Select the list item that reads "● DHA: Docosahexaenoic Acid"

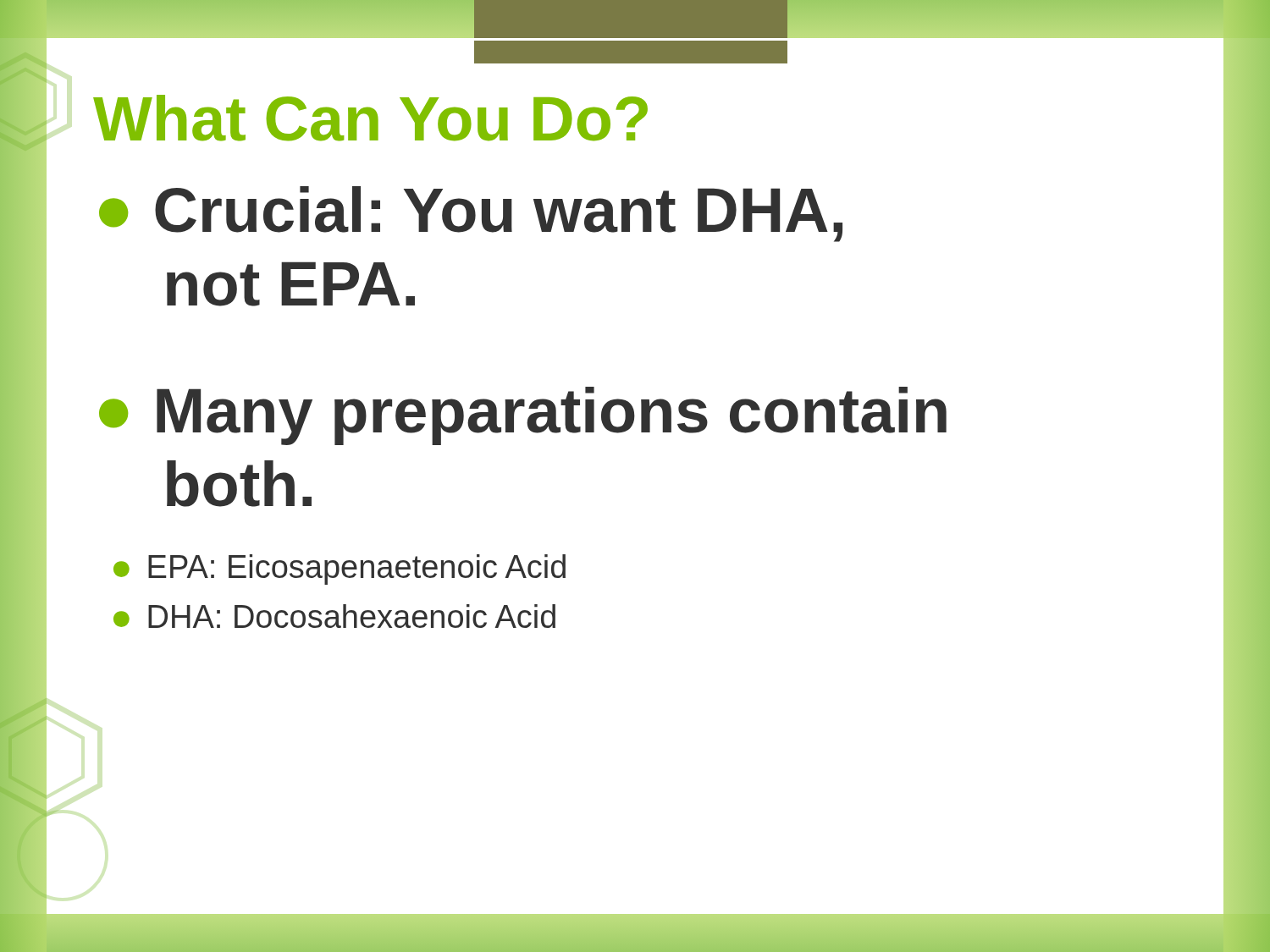(x=334, y=616)
